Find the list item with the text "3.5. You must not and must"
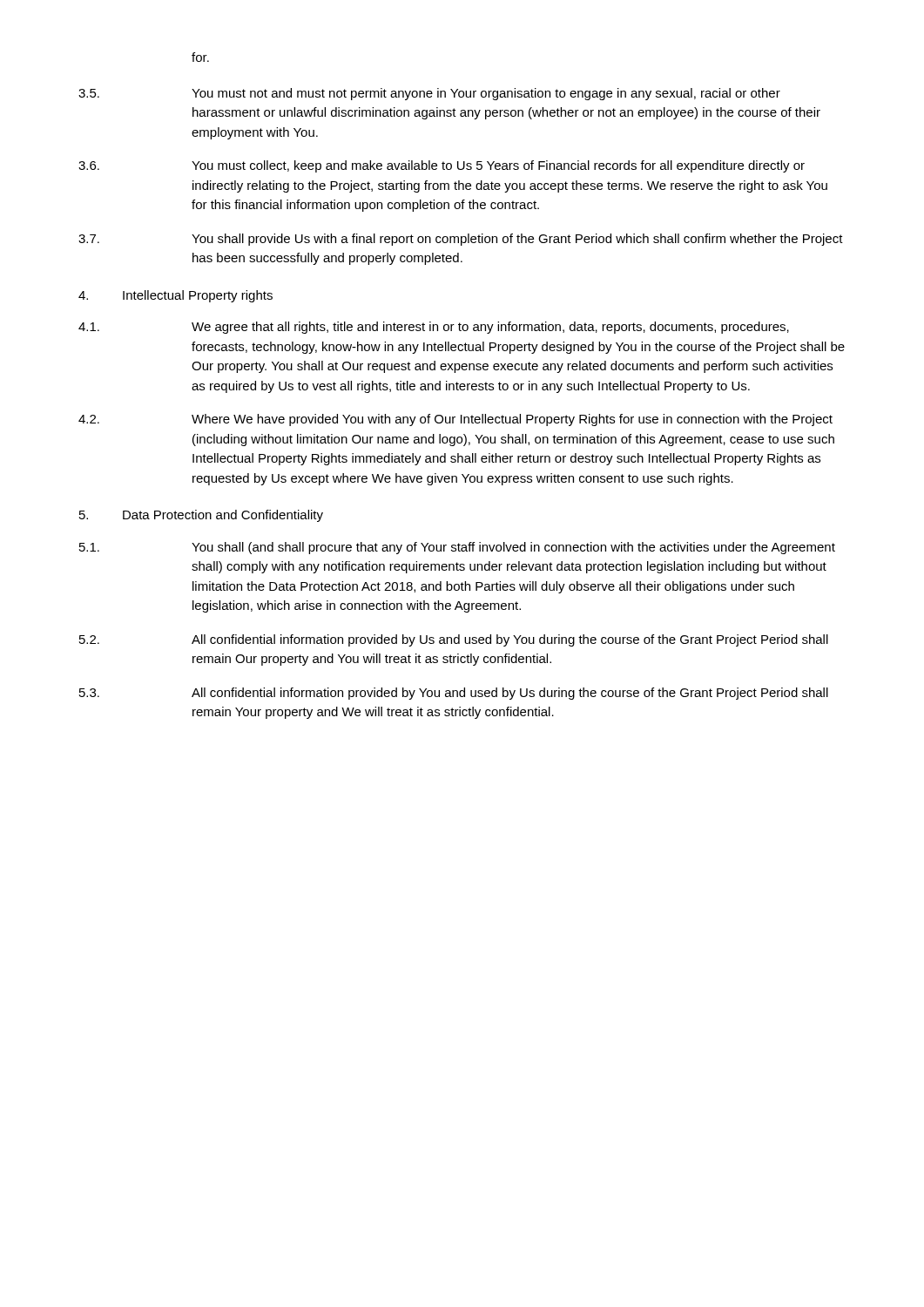This screenshot has height=1307, width=924. coord(462,113)
